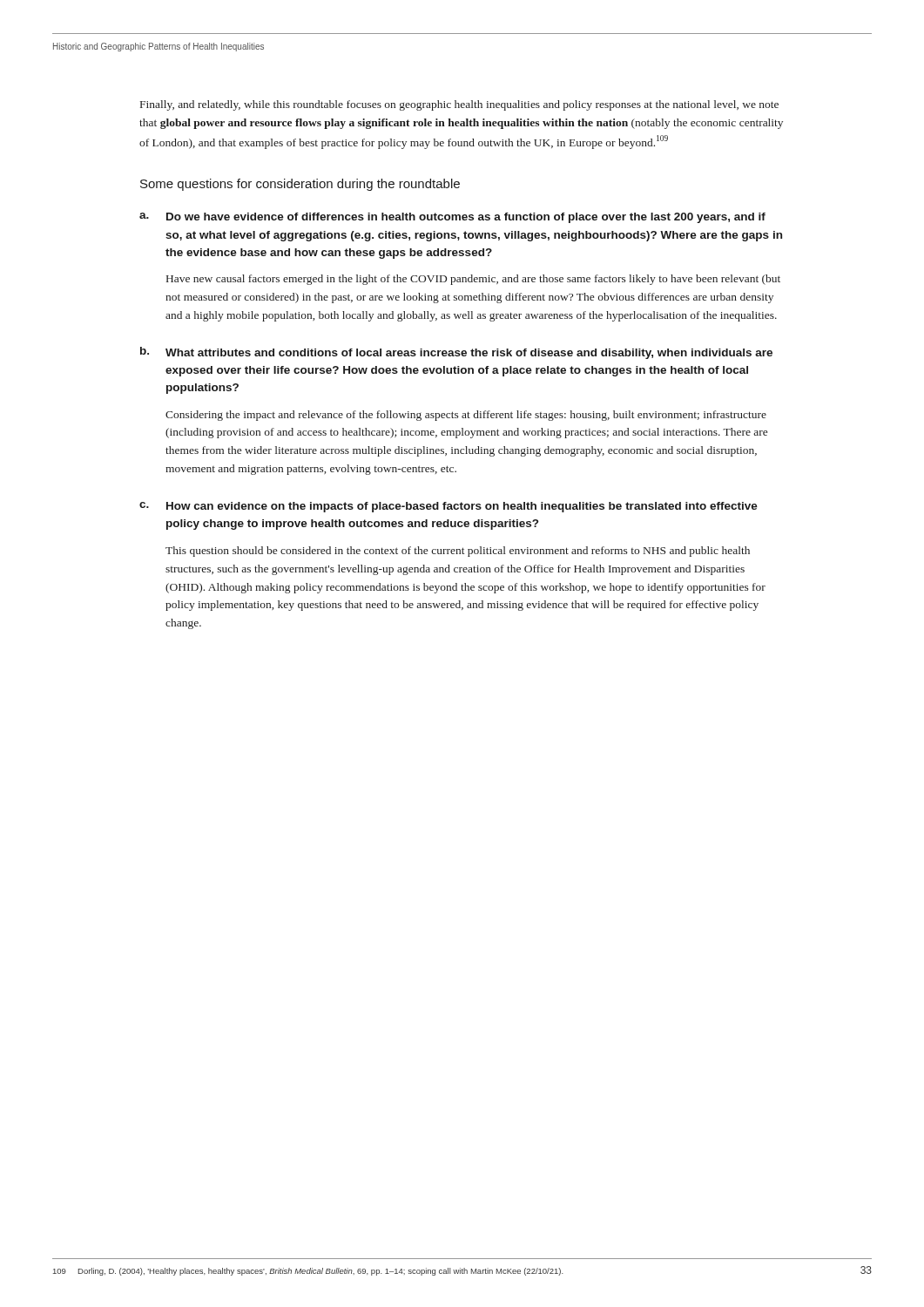Click on the region starting "a. Do we have evidence"
The width and height of the screenshot is (924, 1307).
462,267
